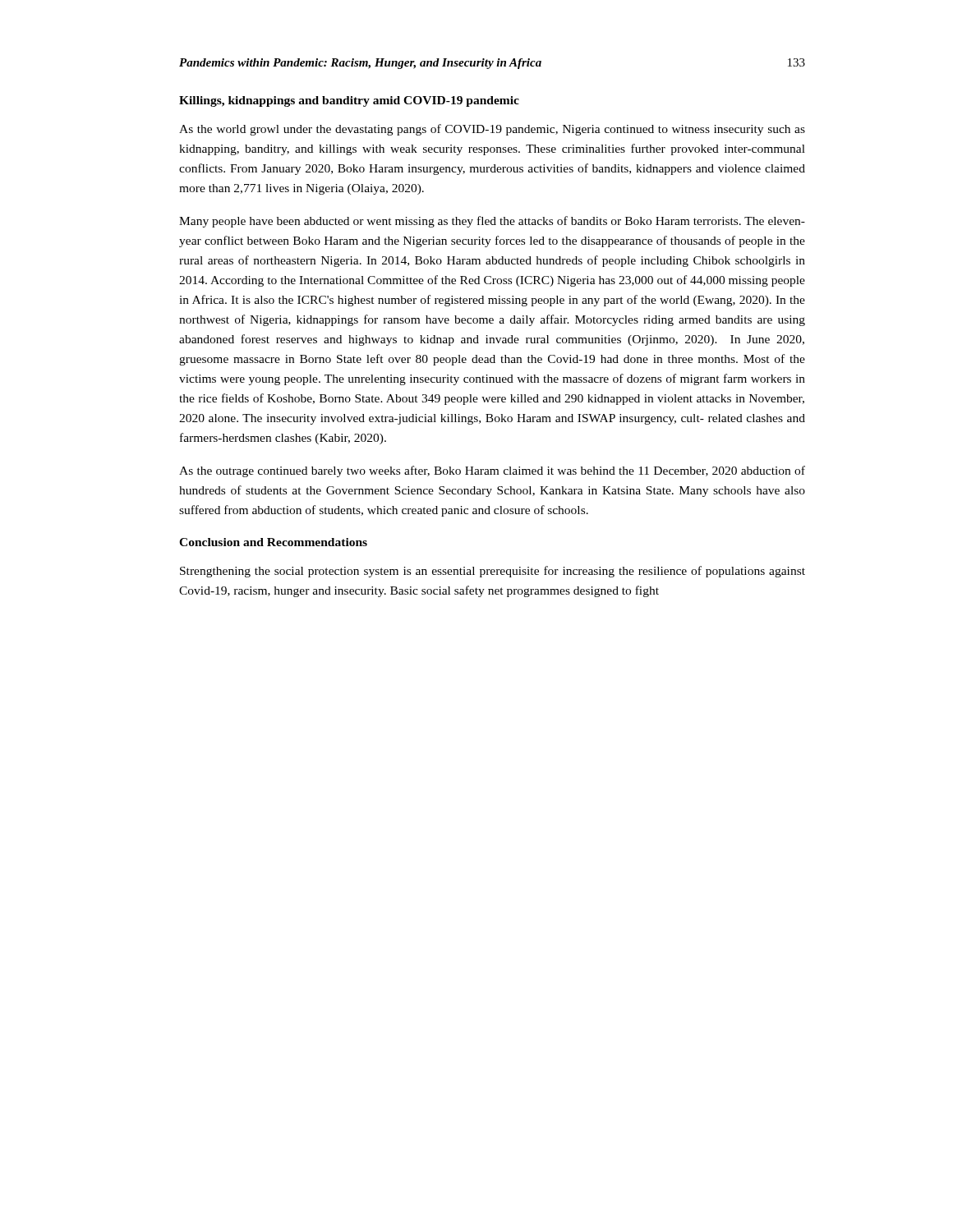Click the section header that begins "Killings, kidnappings and"
The image size is (953, 1232).
[349, 100]
